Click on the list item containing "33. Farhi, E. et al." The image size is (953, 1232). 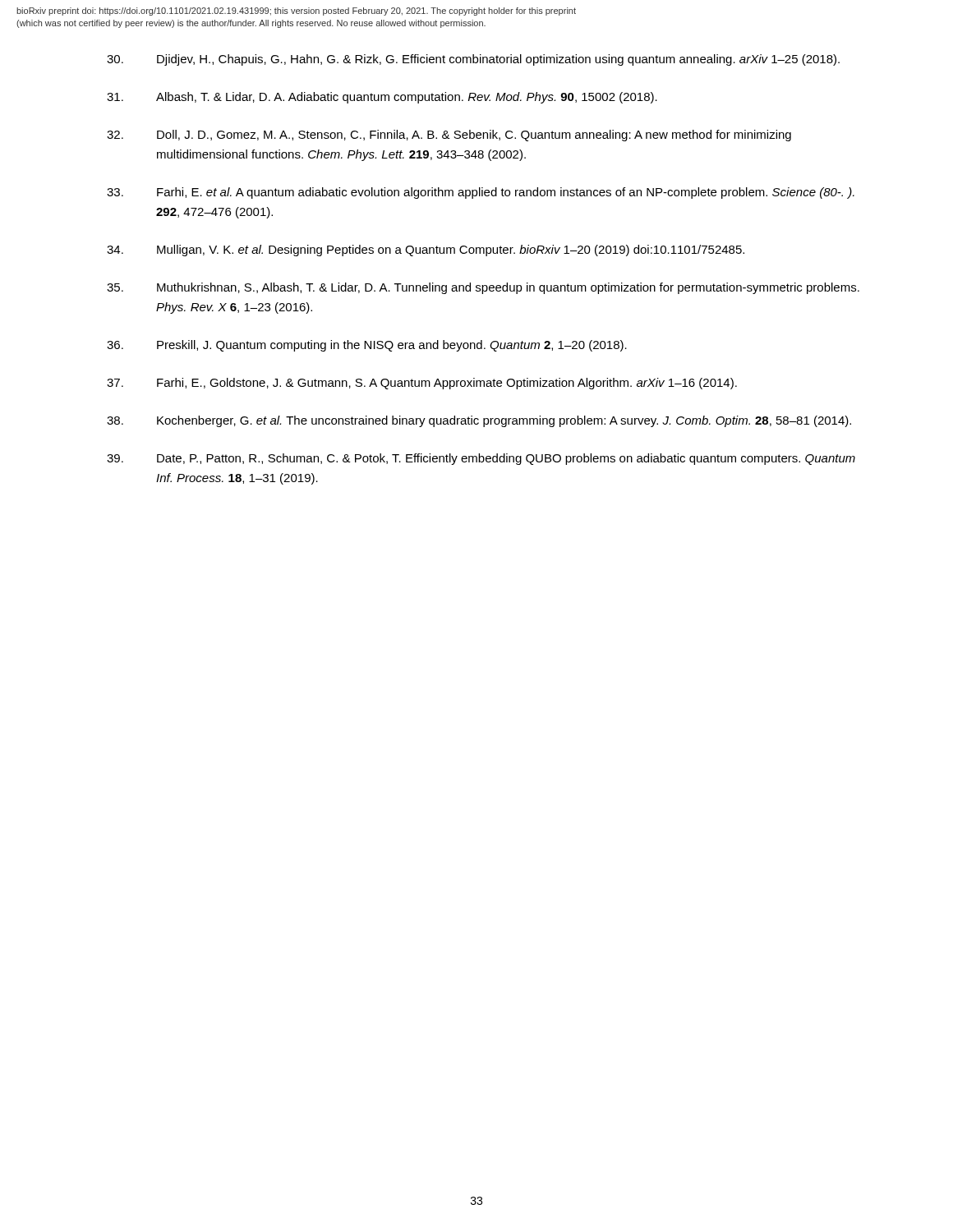pos(489,202)
